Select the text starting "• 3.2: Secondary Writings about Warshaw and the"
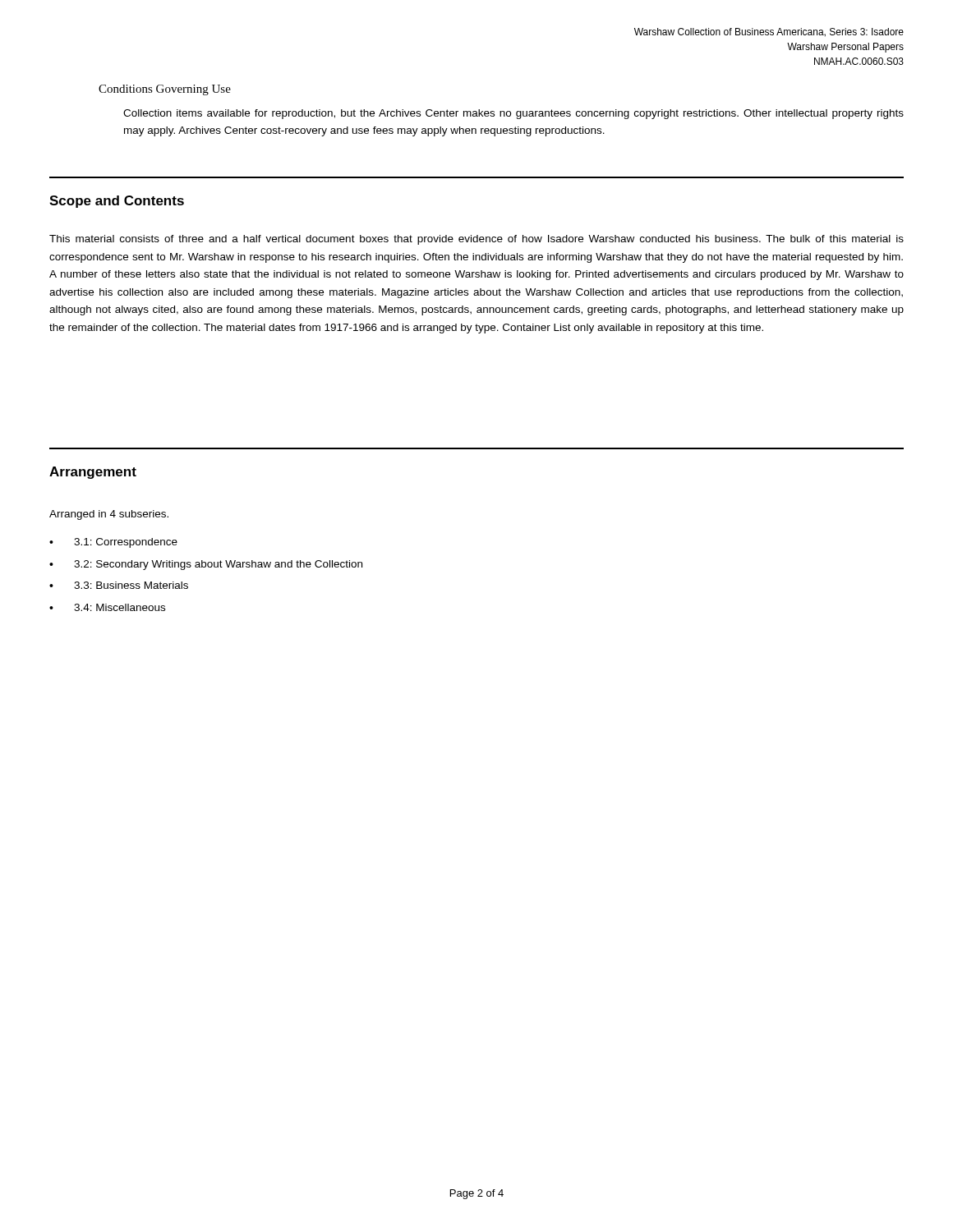The image size is (953, 1232). (x=206, y=564)
